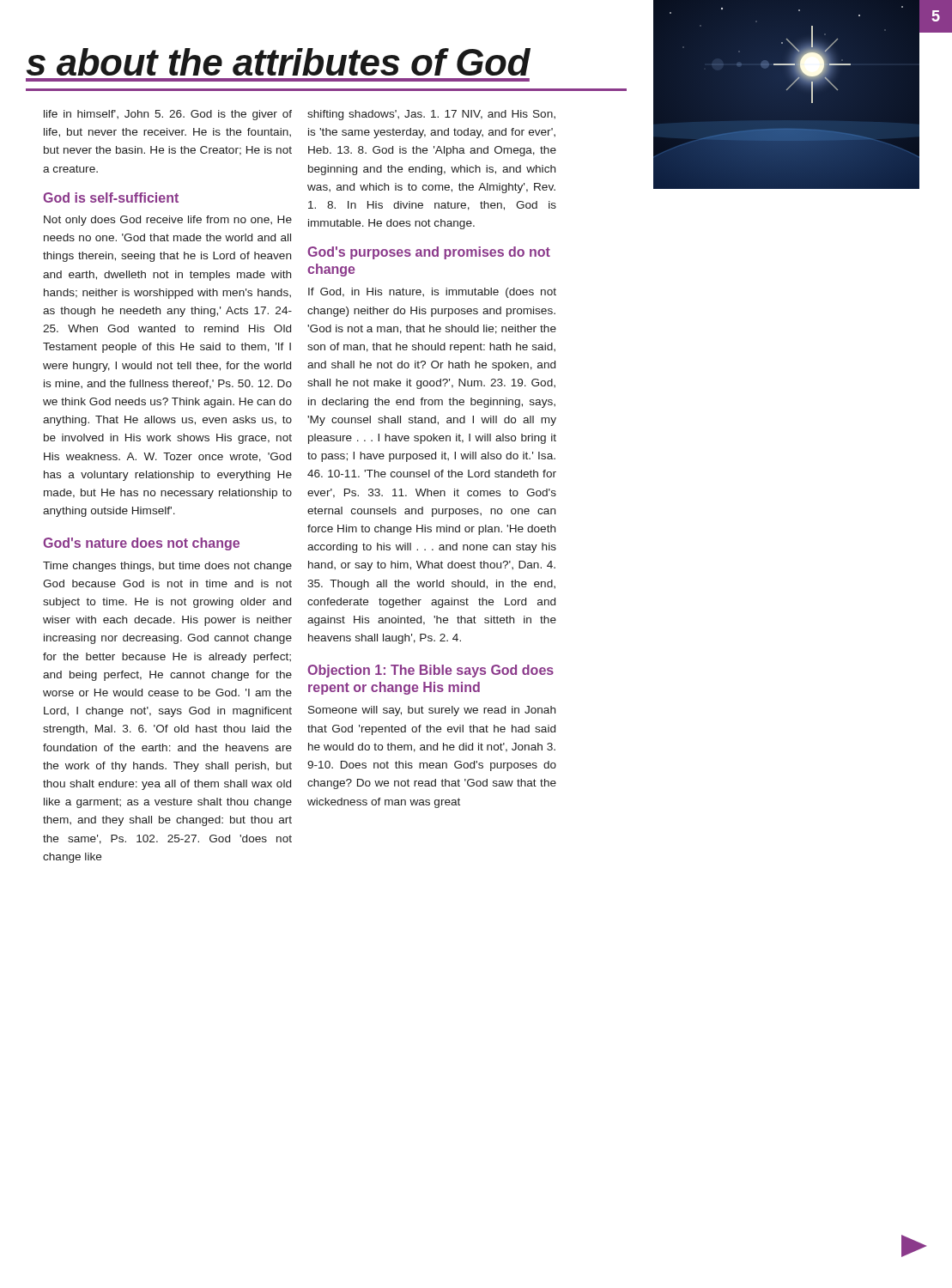The height and width of the screenshot is (1288, 952).
Task: Select the section header that says "God is self-sufficient"
Action: pyautogui.click(x=111, y=198)
